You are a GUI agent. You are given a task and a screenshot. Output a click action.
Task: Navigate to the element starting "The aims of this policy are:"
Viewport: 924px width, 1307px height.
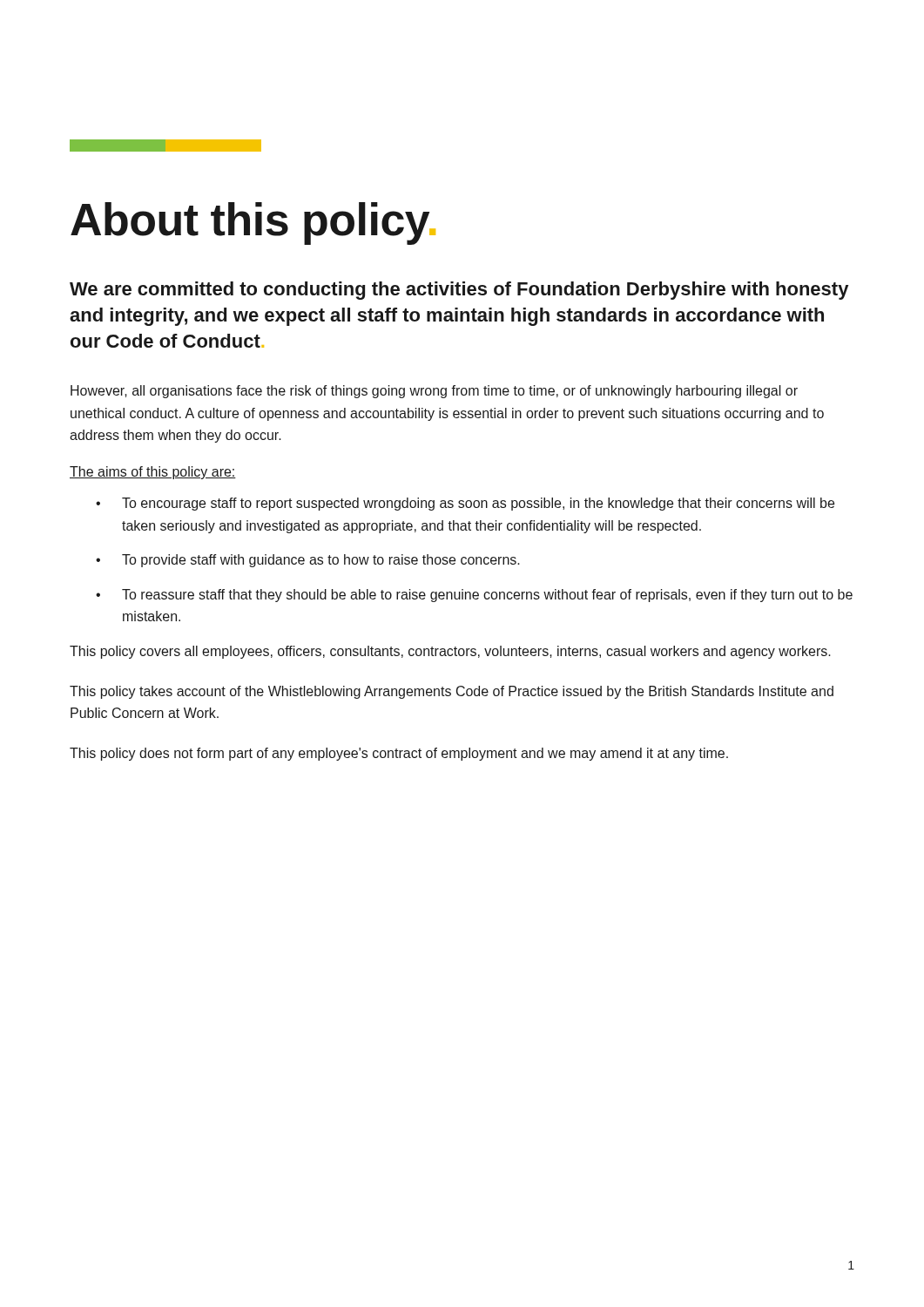153,472
